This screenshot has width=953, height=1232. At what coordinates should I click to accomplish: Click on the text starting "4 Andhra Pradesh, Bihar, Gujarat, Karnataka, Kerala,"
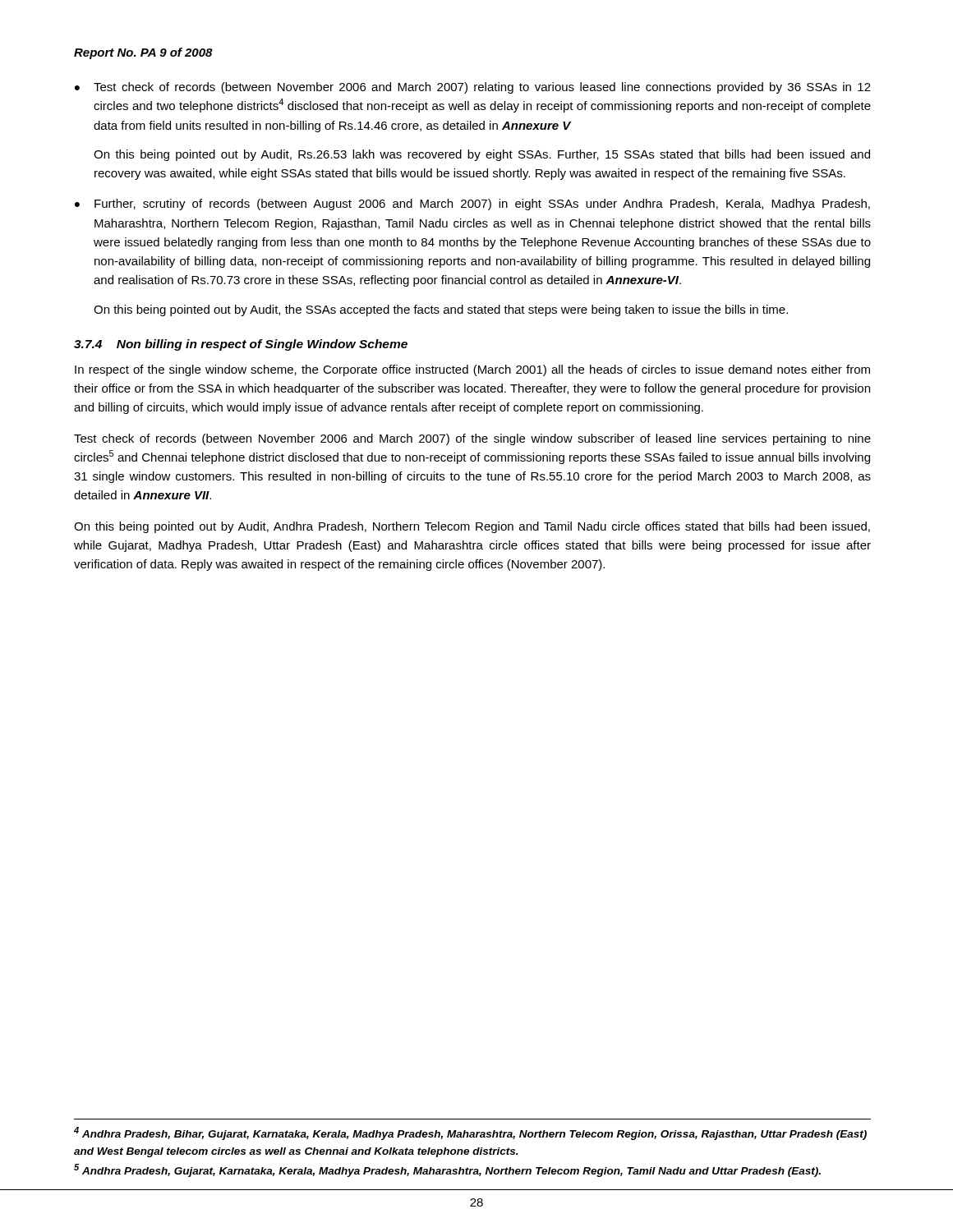click(470, 1142)
